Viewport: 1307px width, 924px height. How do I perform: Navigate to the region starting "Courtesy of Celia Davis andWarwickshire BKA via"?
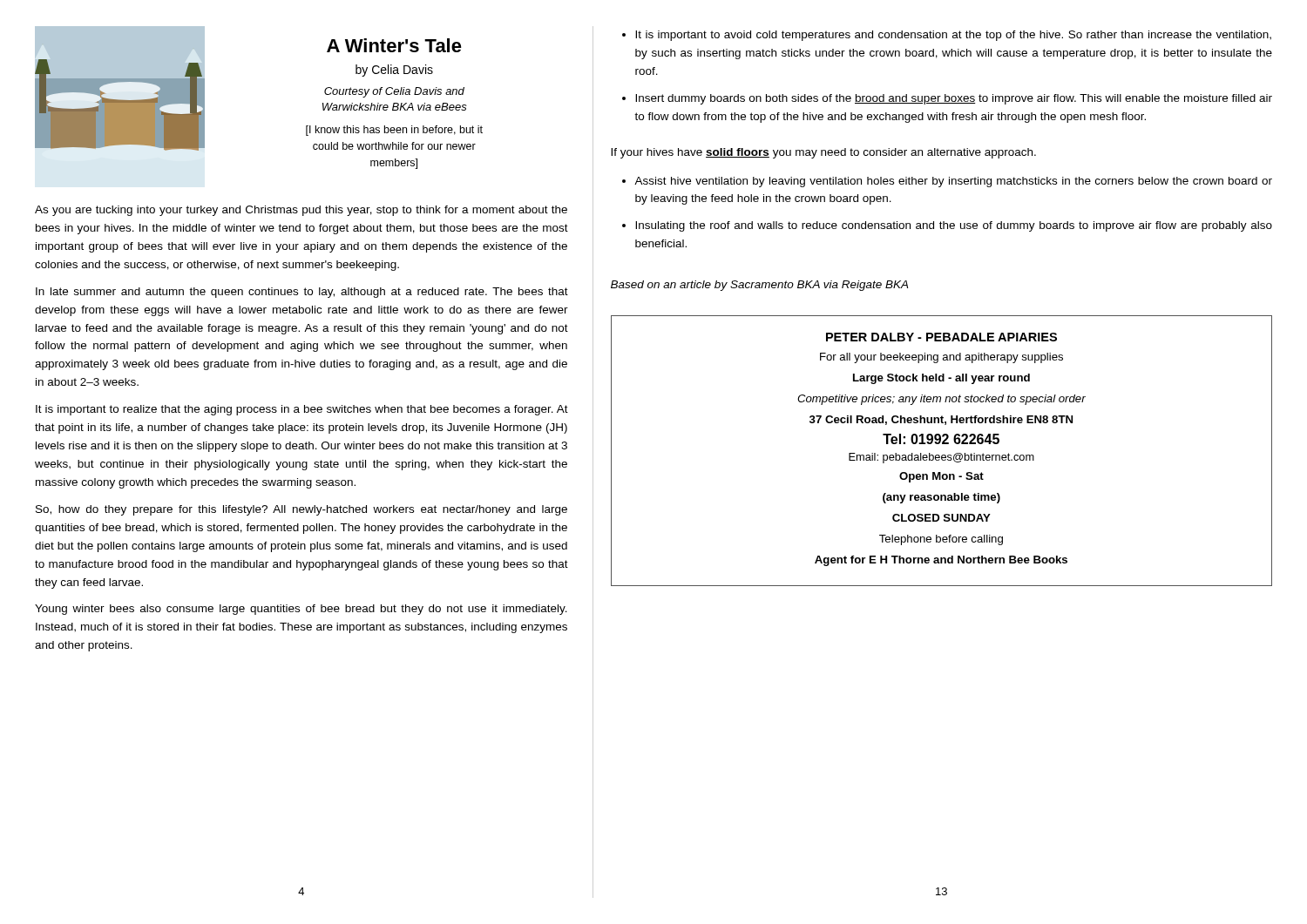394,99
